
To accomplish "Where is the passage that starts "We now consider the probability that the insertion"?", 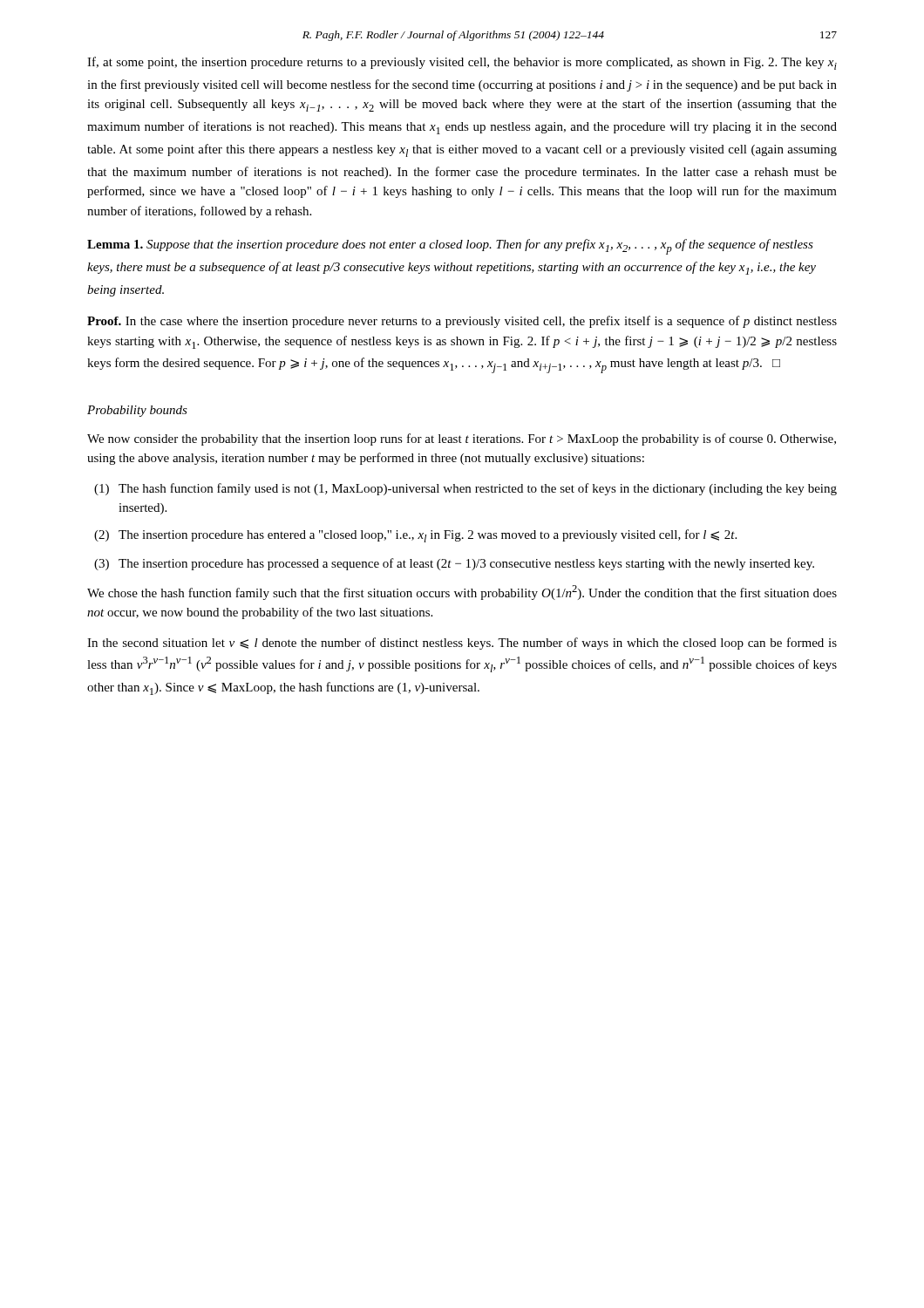I will pos(462,448).
